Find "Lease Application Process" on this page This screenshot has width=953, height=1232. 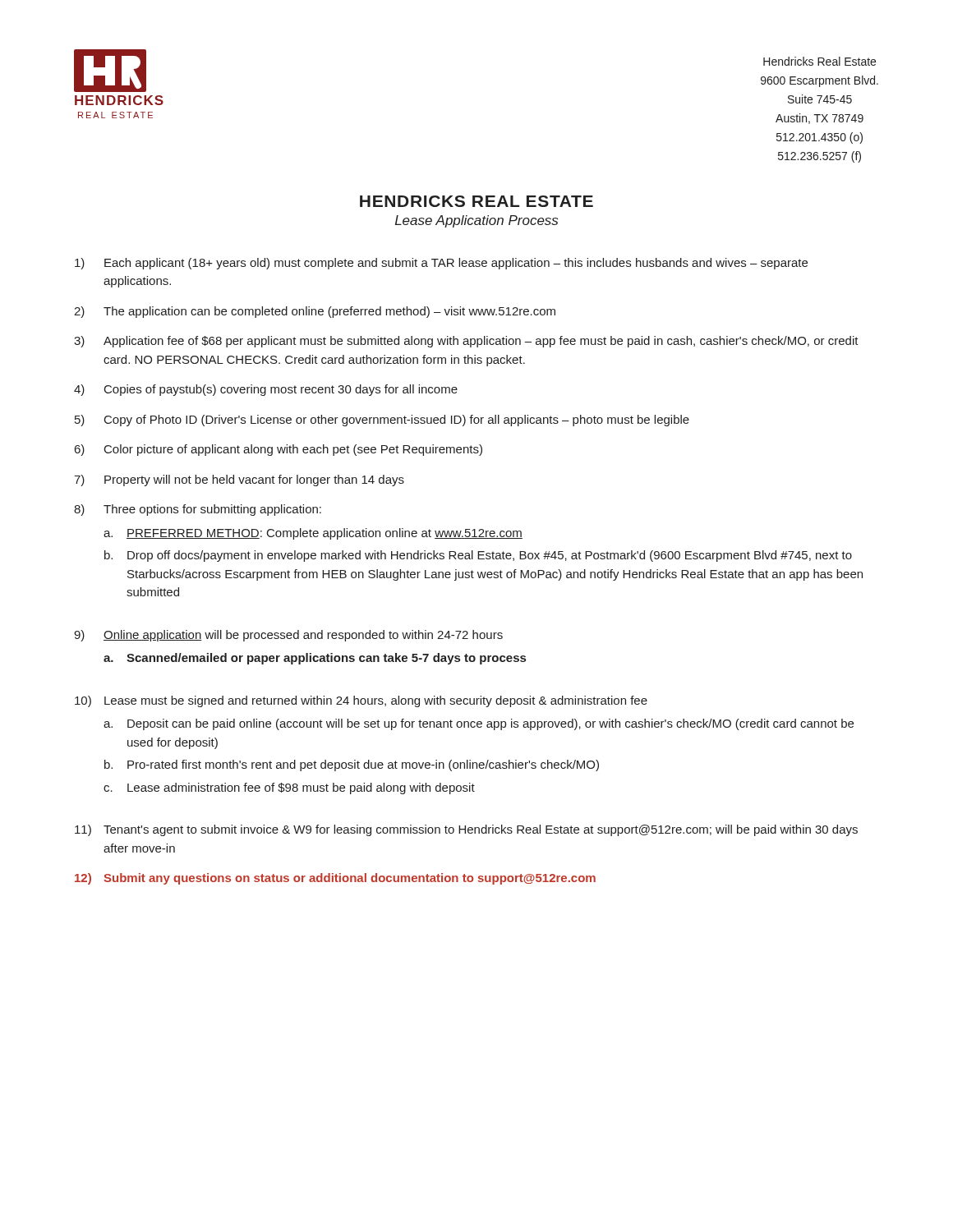[476, 220]
